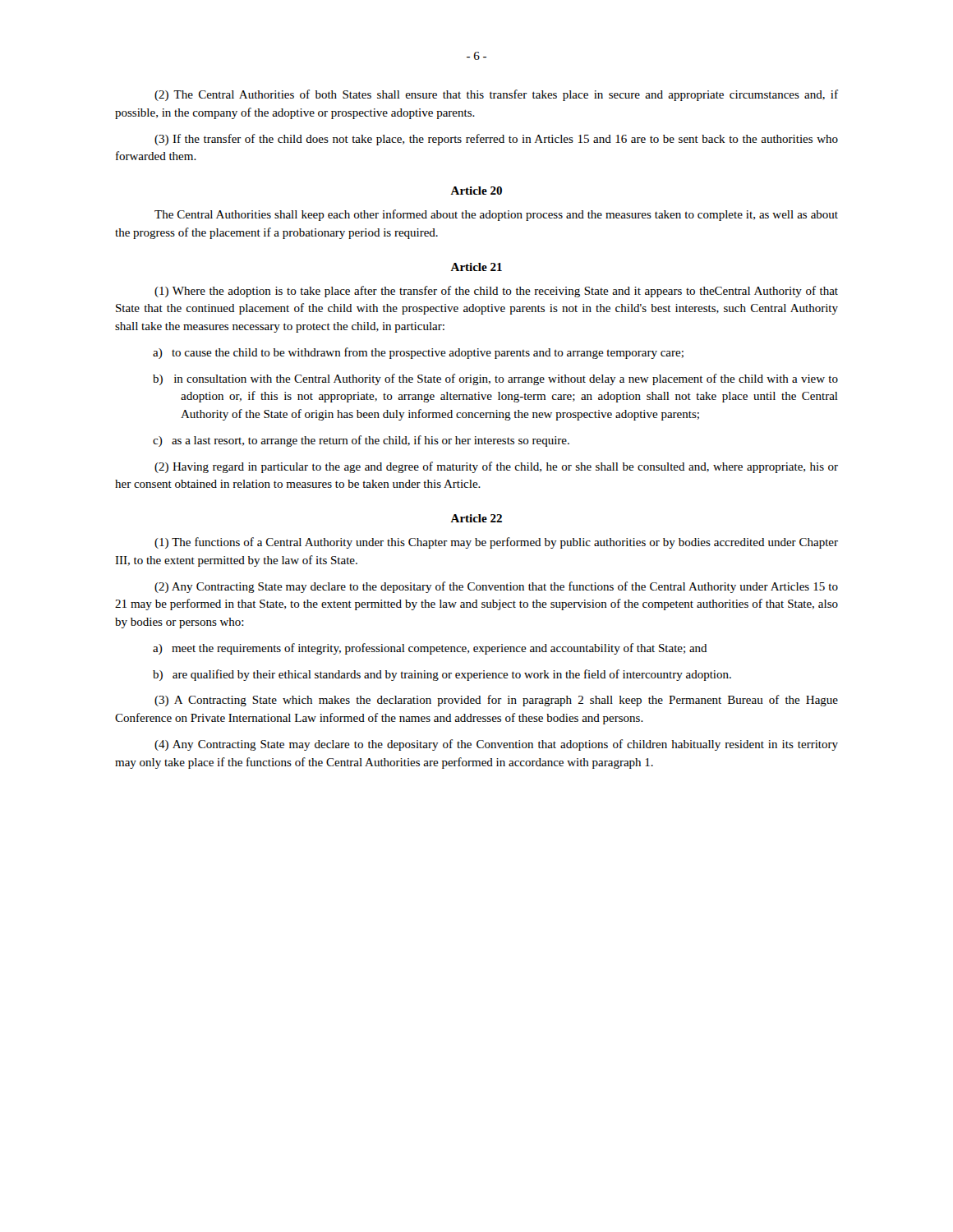Where does it say "Article 20"?
The height and width of the screenshot is (1232, 953).
476,191
